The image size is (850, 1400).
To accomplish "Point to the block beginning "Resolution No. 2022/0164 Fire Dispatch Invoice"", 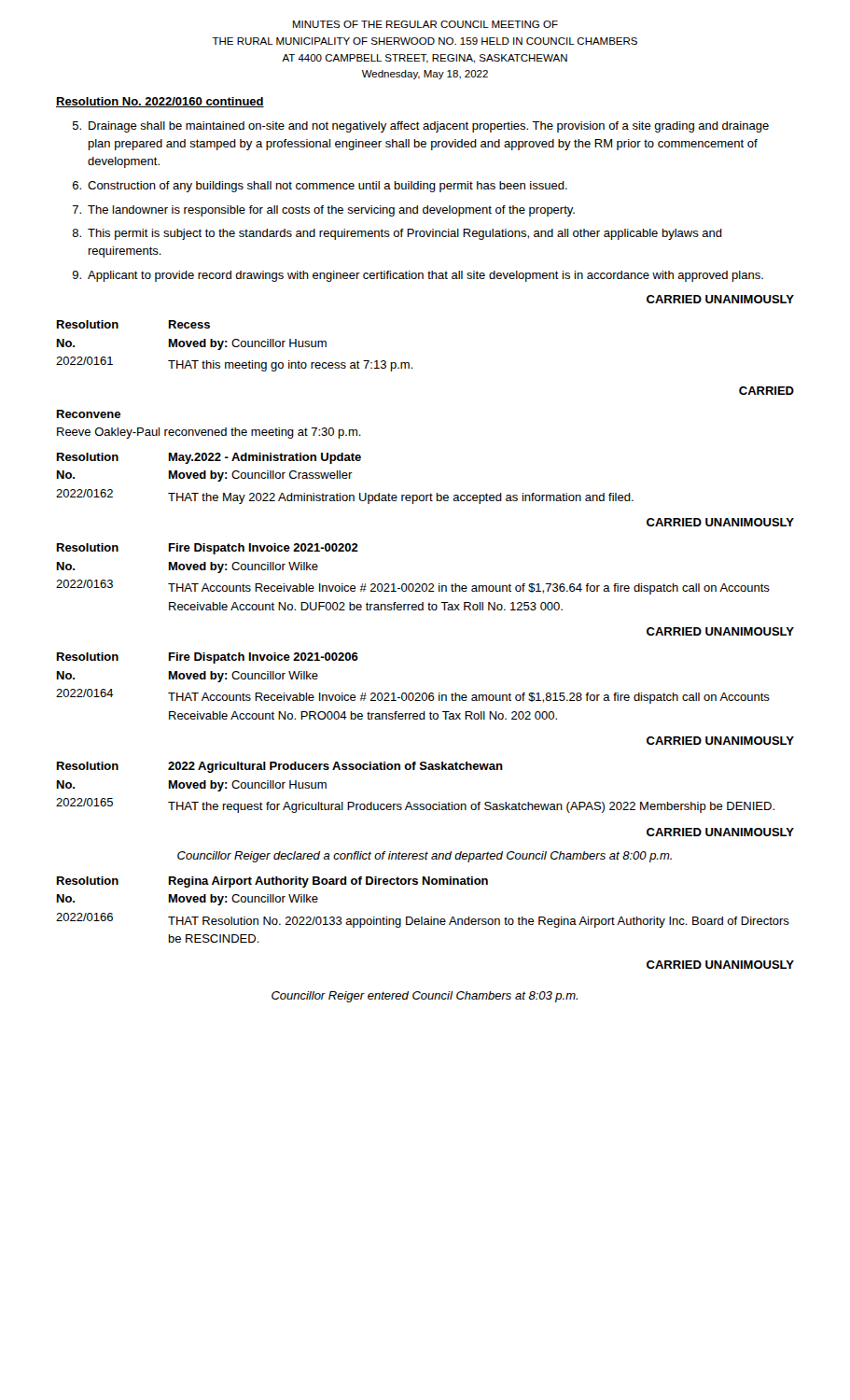I will [x=425, y=686].
